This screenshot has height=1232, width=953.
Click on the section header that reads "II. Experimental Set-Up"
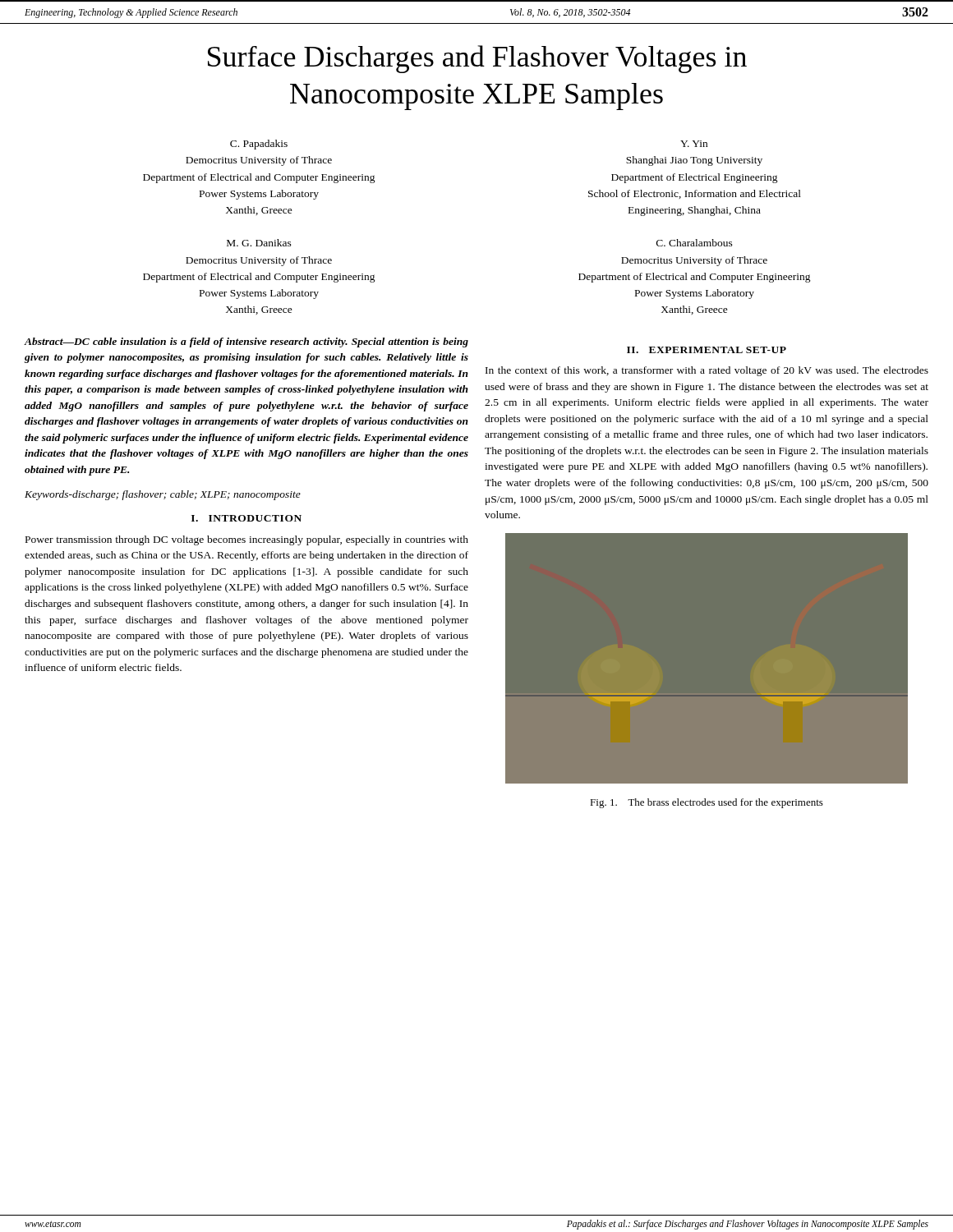coord(707,349)
